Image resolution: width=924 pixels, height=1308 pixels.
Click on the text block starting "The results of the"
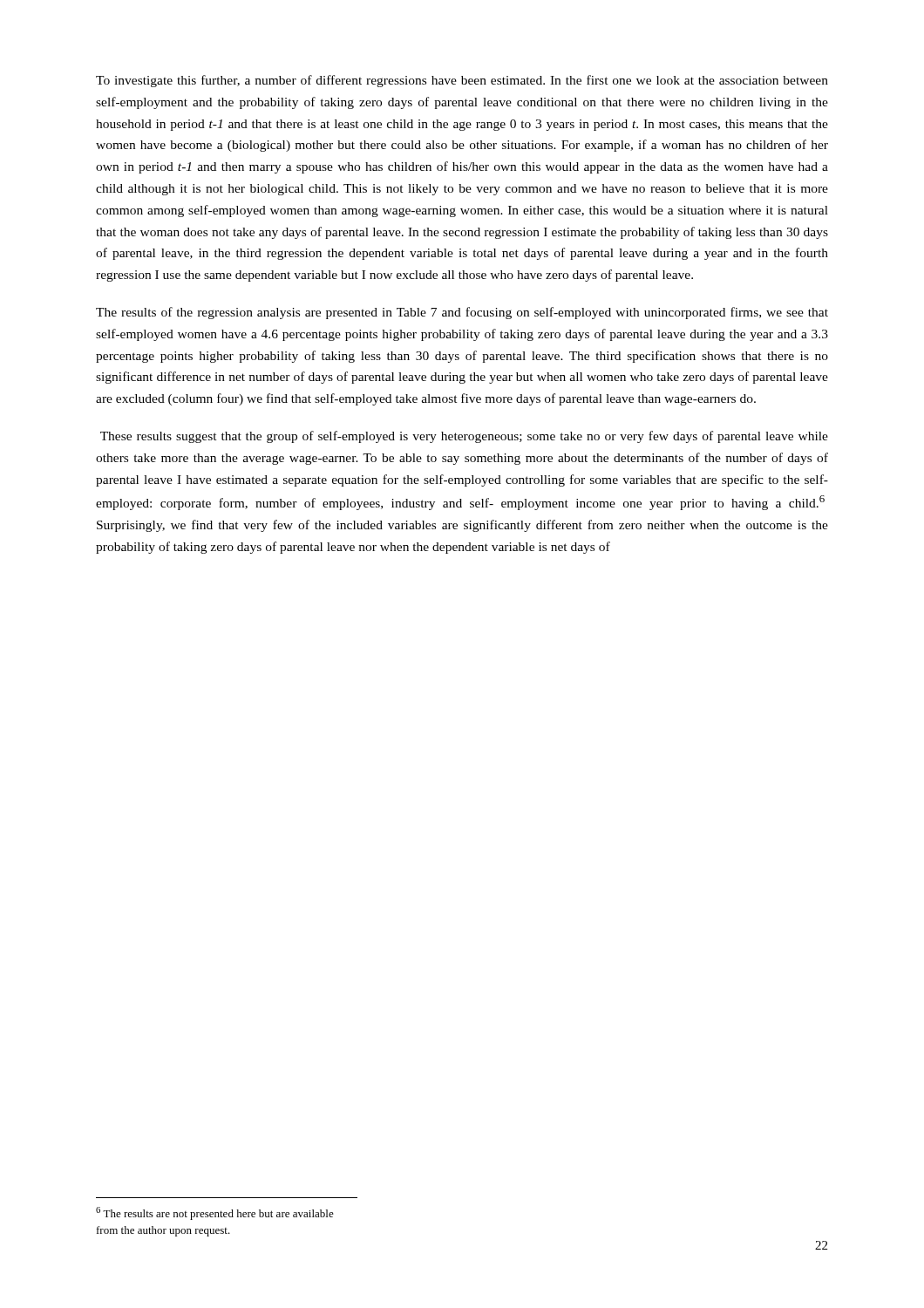[x=462, y=355]
